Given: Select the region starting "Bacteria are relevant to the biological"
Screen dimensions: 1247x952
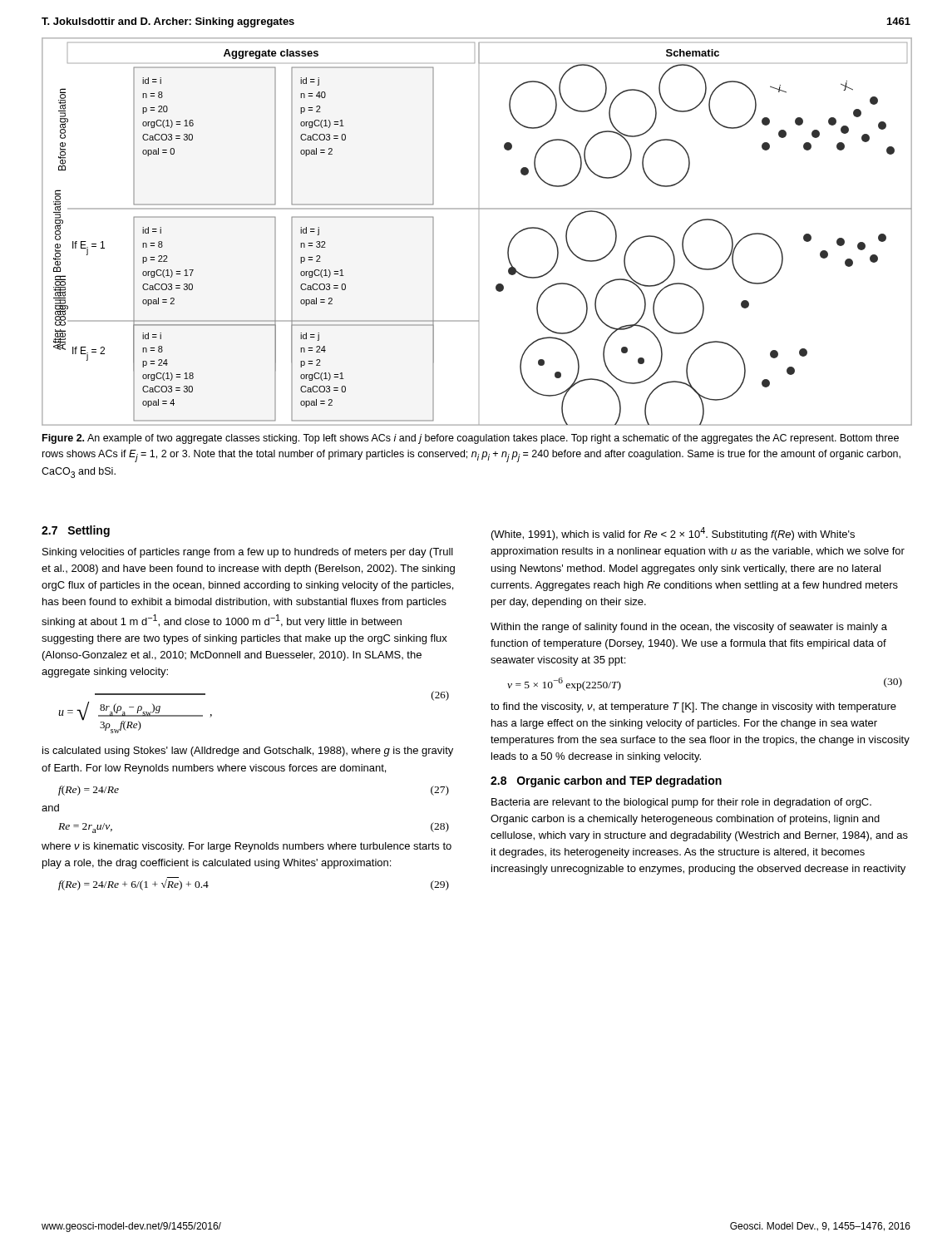Looking at the screenshot, I should pyautogui.click(x=699, y=835).
